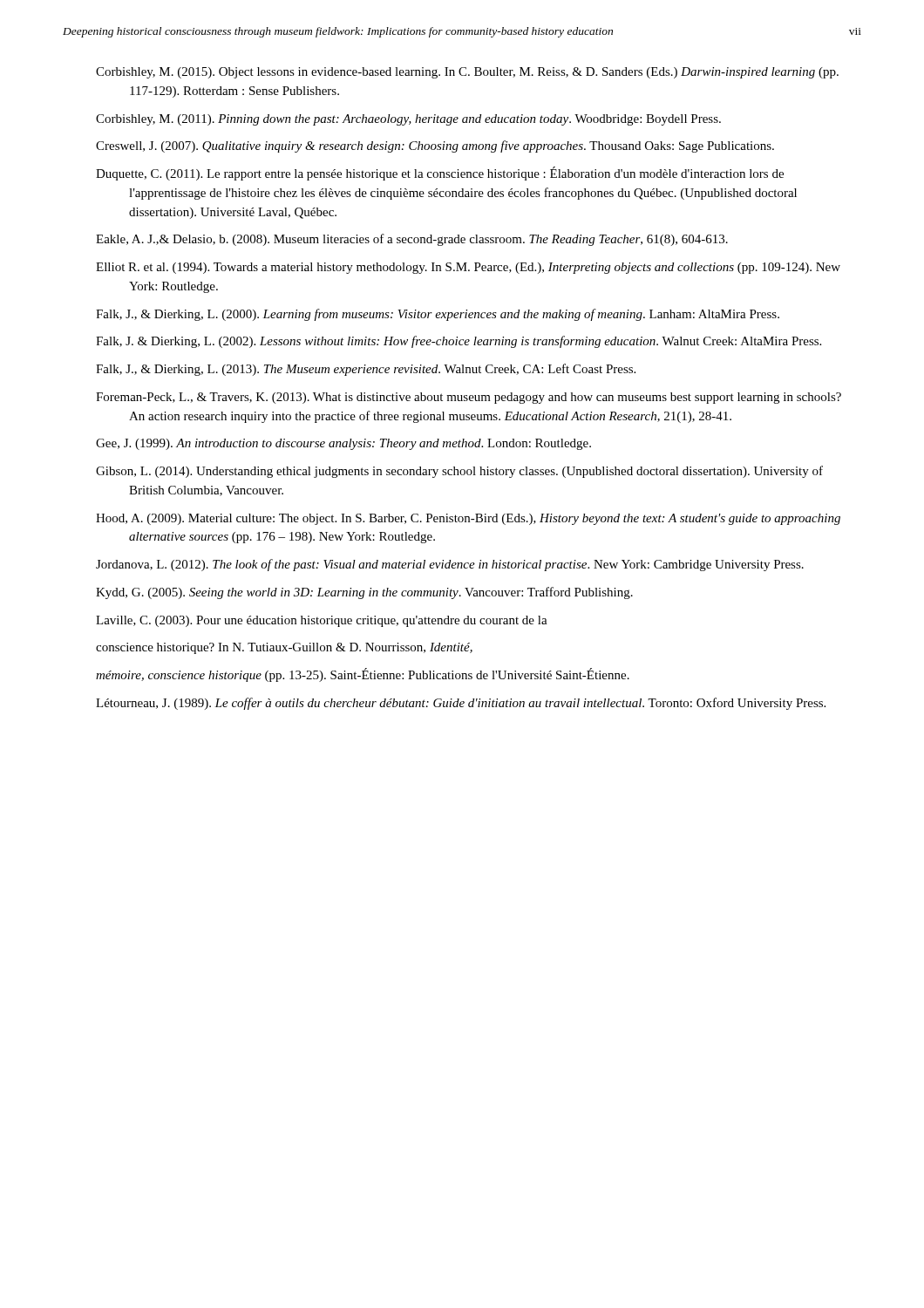
Task: Click on the passage starting "Létourneau, J. (1989)."
Action: (461, 703)
